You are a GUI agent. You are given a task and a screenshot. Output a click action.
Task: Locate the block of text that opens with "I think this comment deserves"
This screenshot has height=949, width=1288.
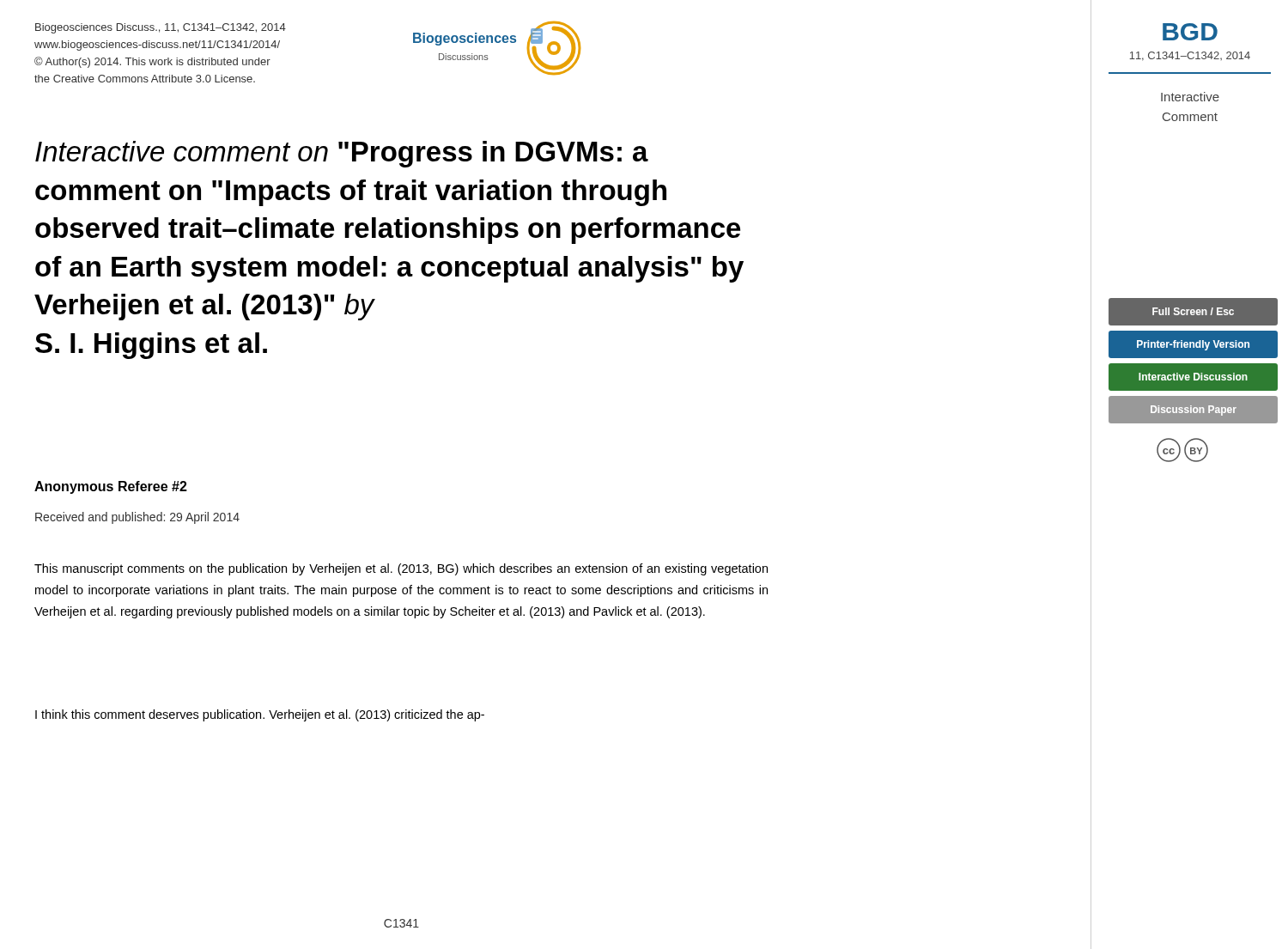point(260,715)
